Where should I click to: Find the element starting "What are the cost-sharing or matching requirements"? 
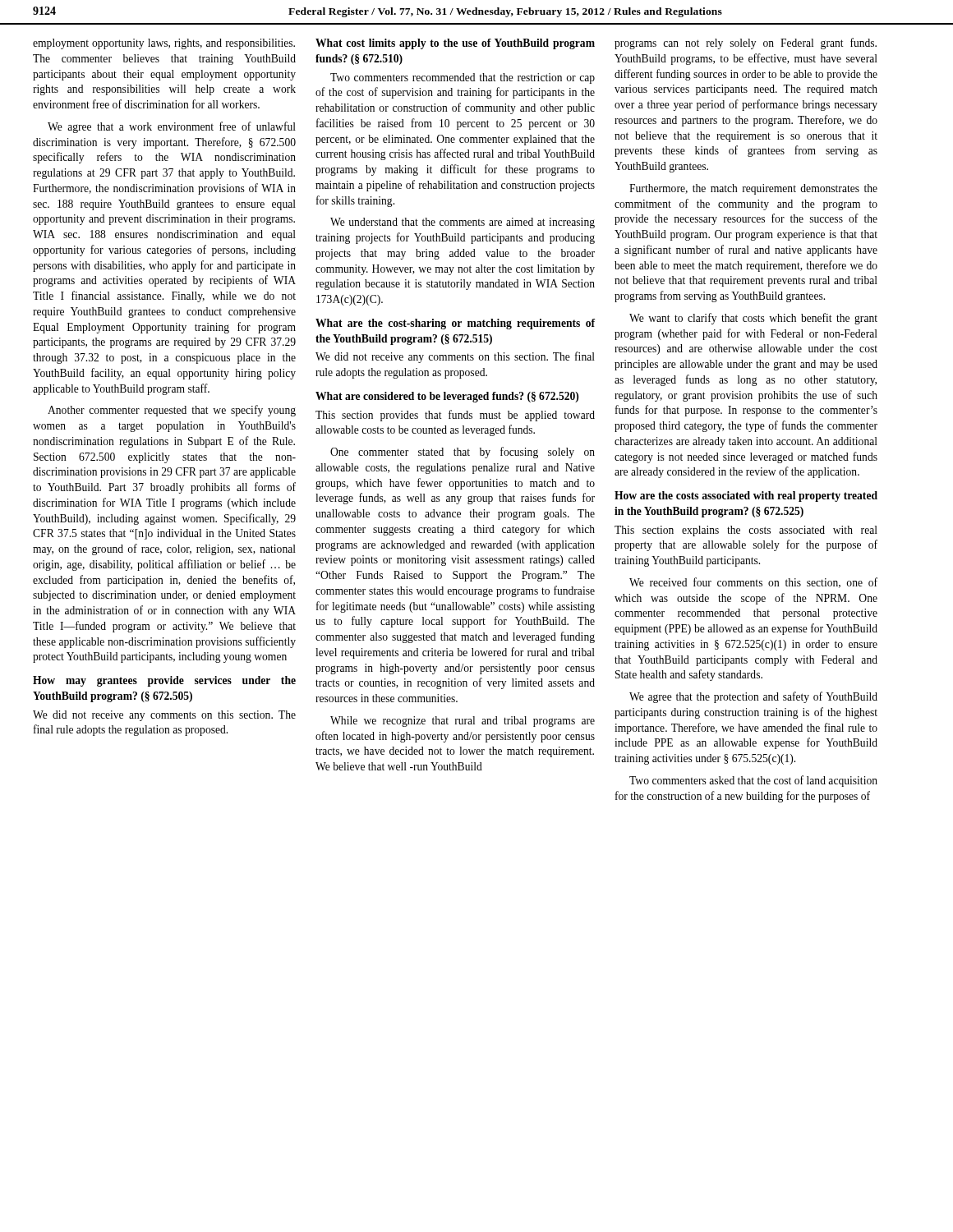point(455,331)
